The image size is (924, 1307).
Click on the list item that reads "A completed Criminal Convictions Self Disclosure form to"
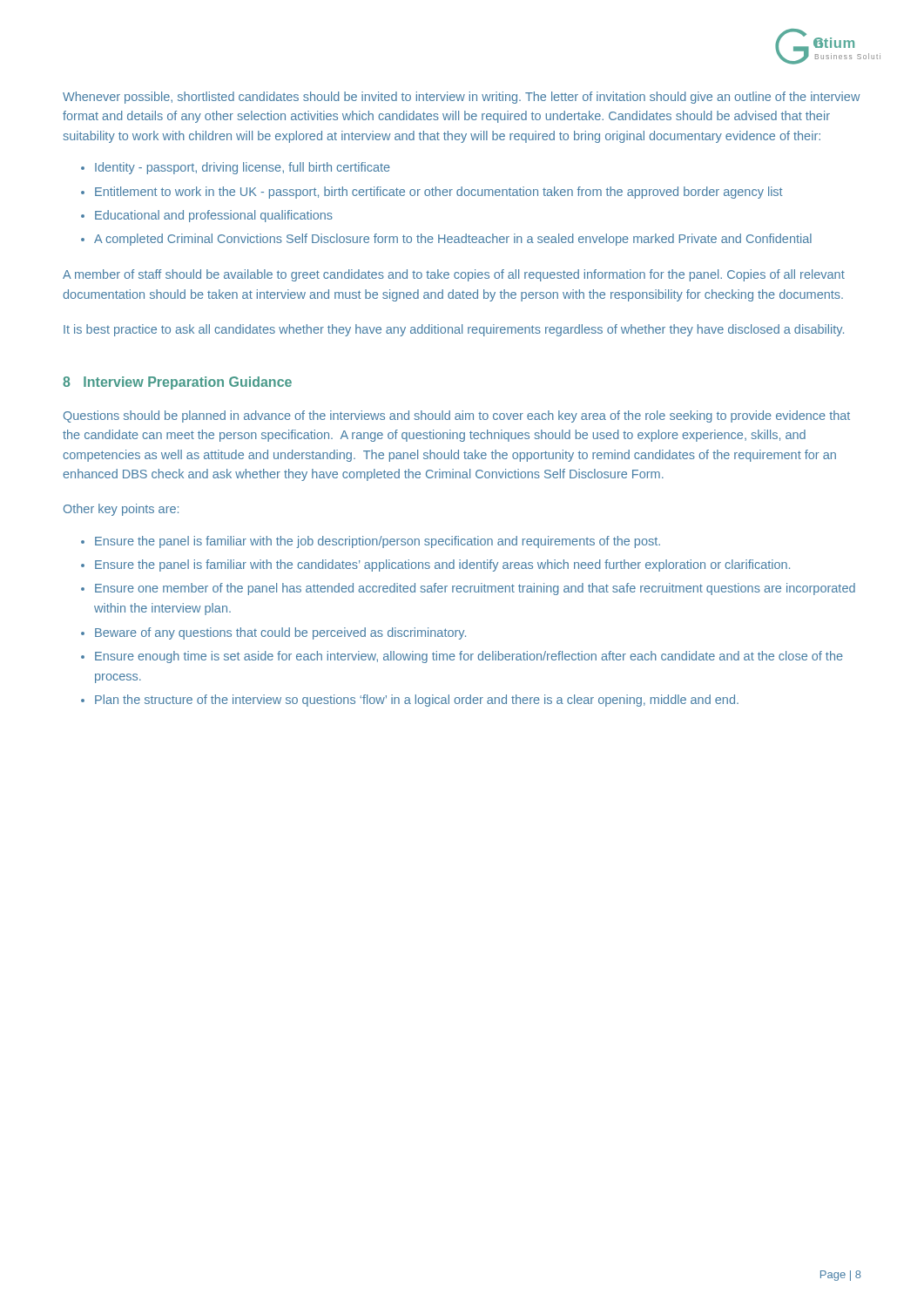click(x=453, y=239)
